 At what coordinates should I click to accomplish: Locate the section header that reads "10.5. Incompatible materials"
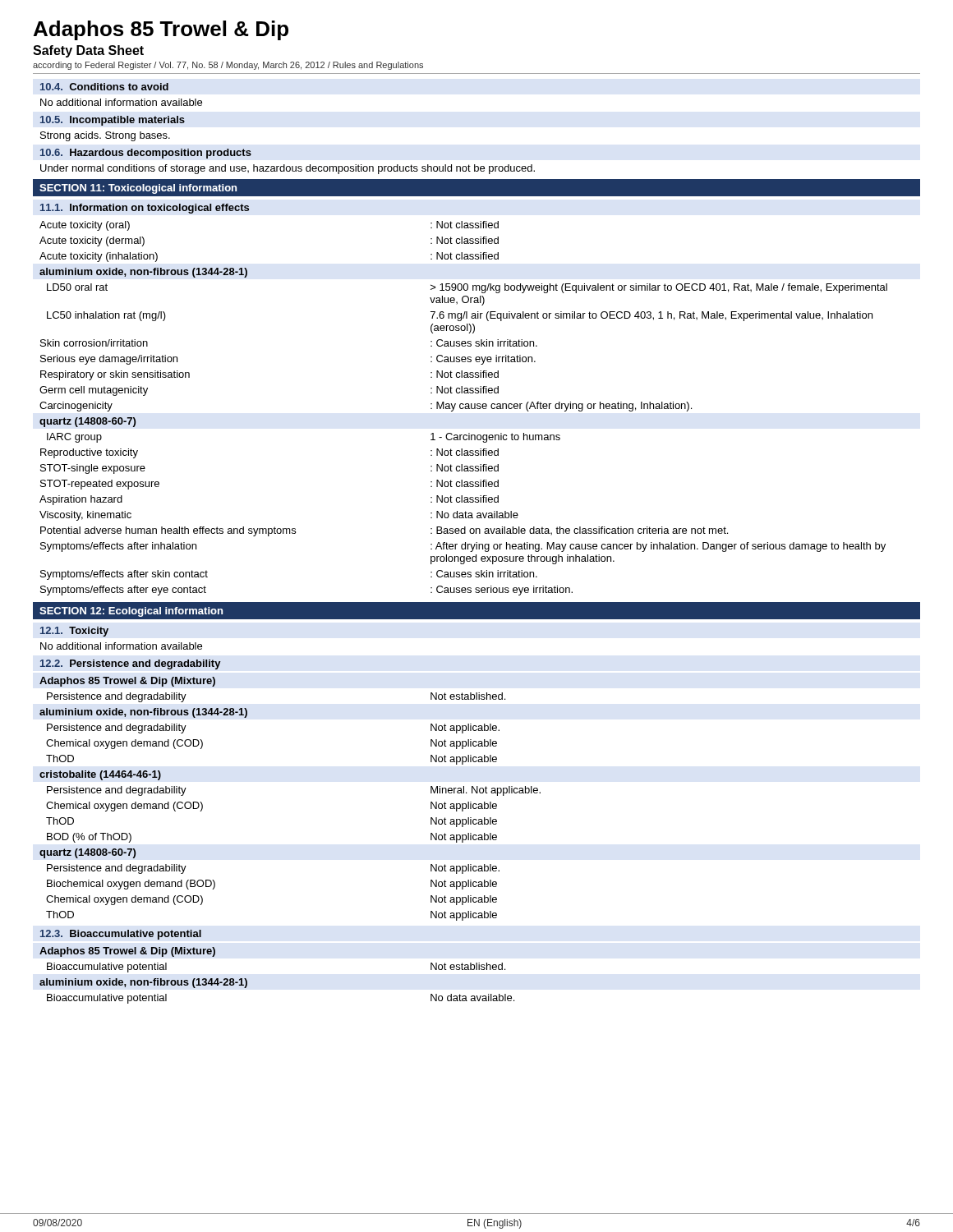point(113,121)
